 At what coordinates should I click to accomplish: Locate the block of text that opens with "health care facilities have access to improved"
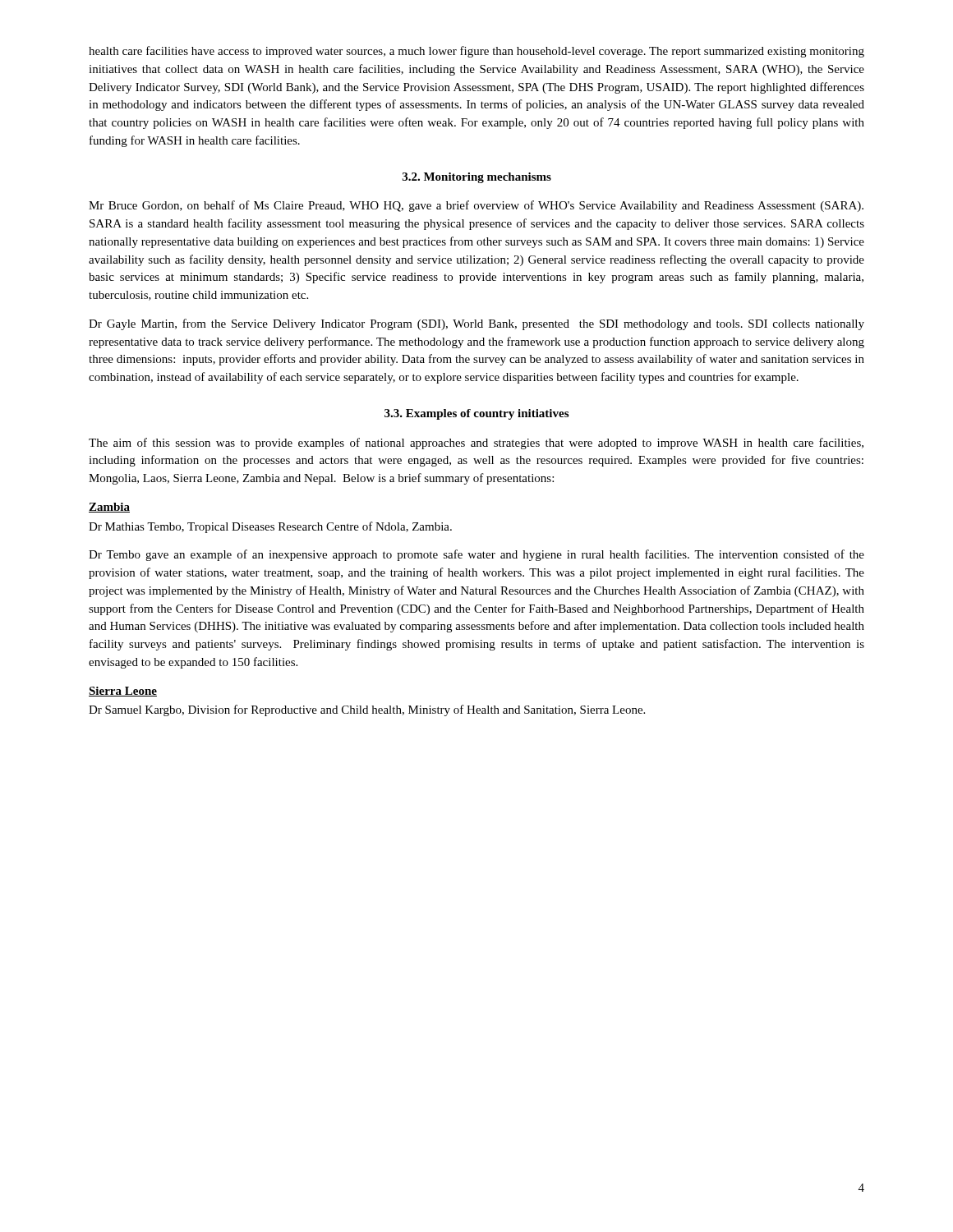point(476,96)
